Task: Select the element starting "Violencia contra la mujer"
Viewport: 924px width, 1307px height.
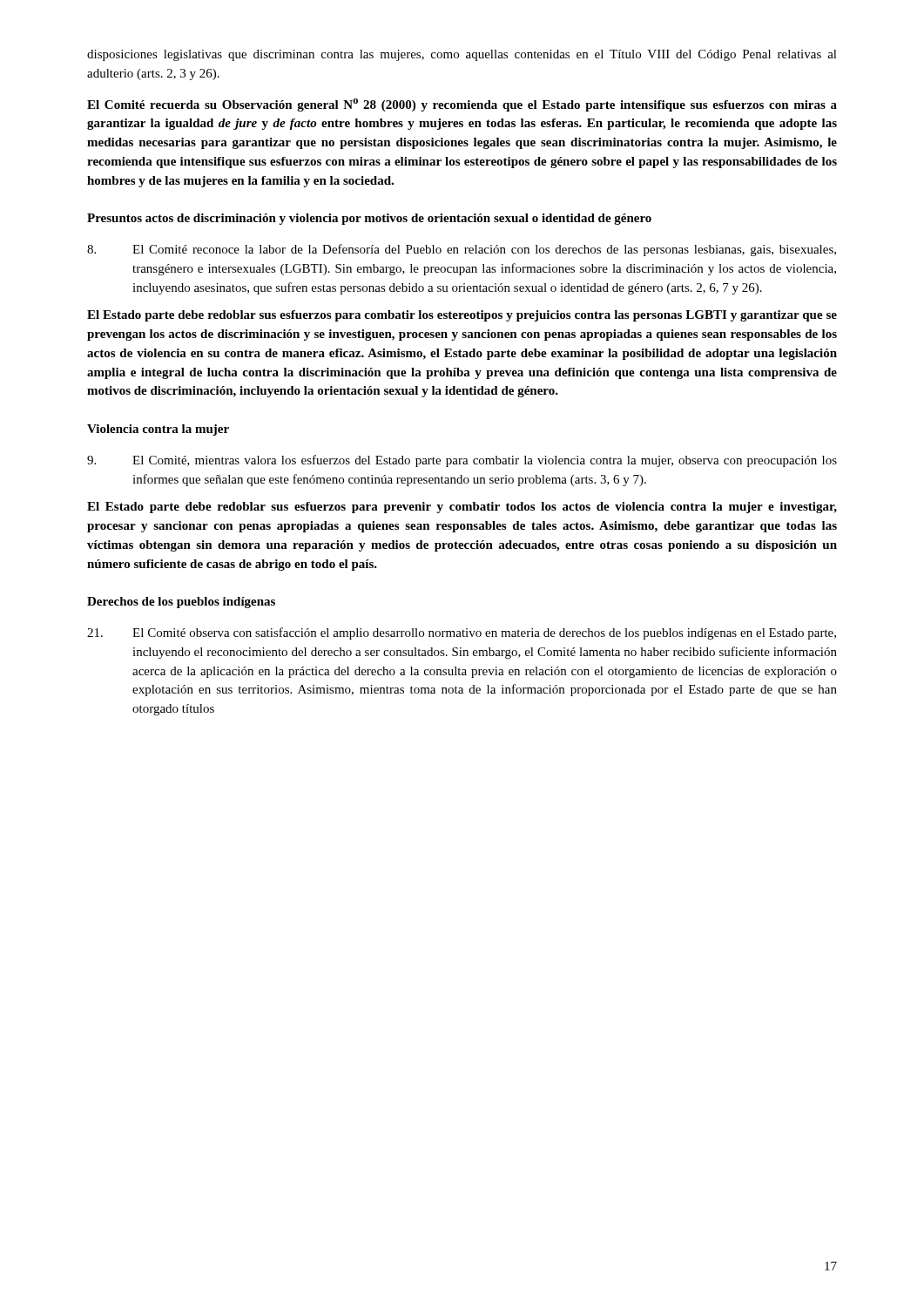Action: pos(158,429)
